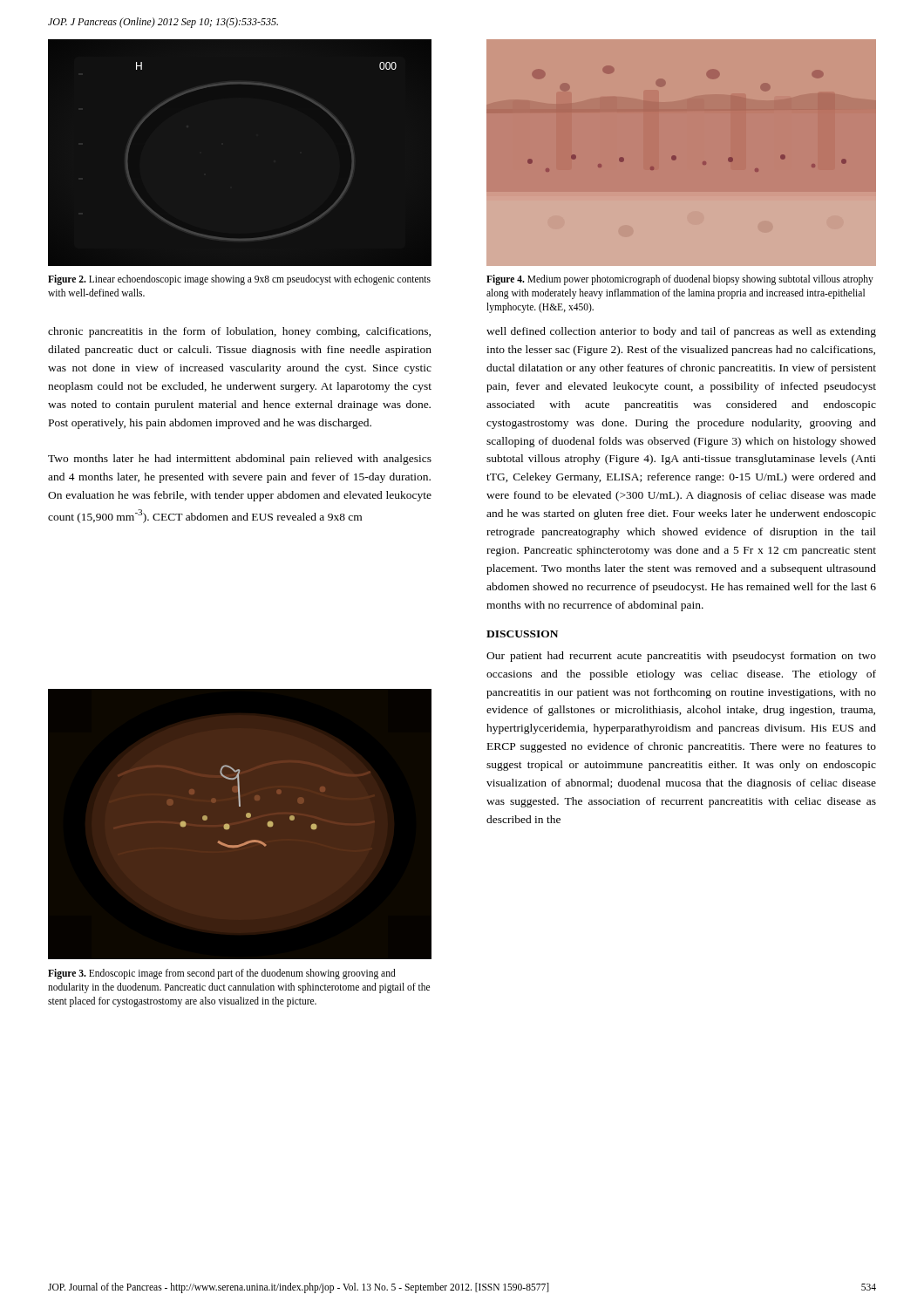Point to the passage starting "Figure 4. Medium power photomicrograph of duodenal"
Screen dimensions: 1308x924
pos(680,293)
